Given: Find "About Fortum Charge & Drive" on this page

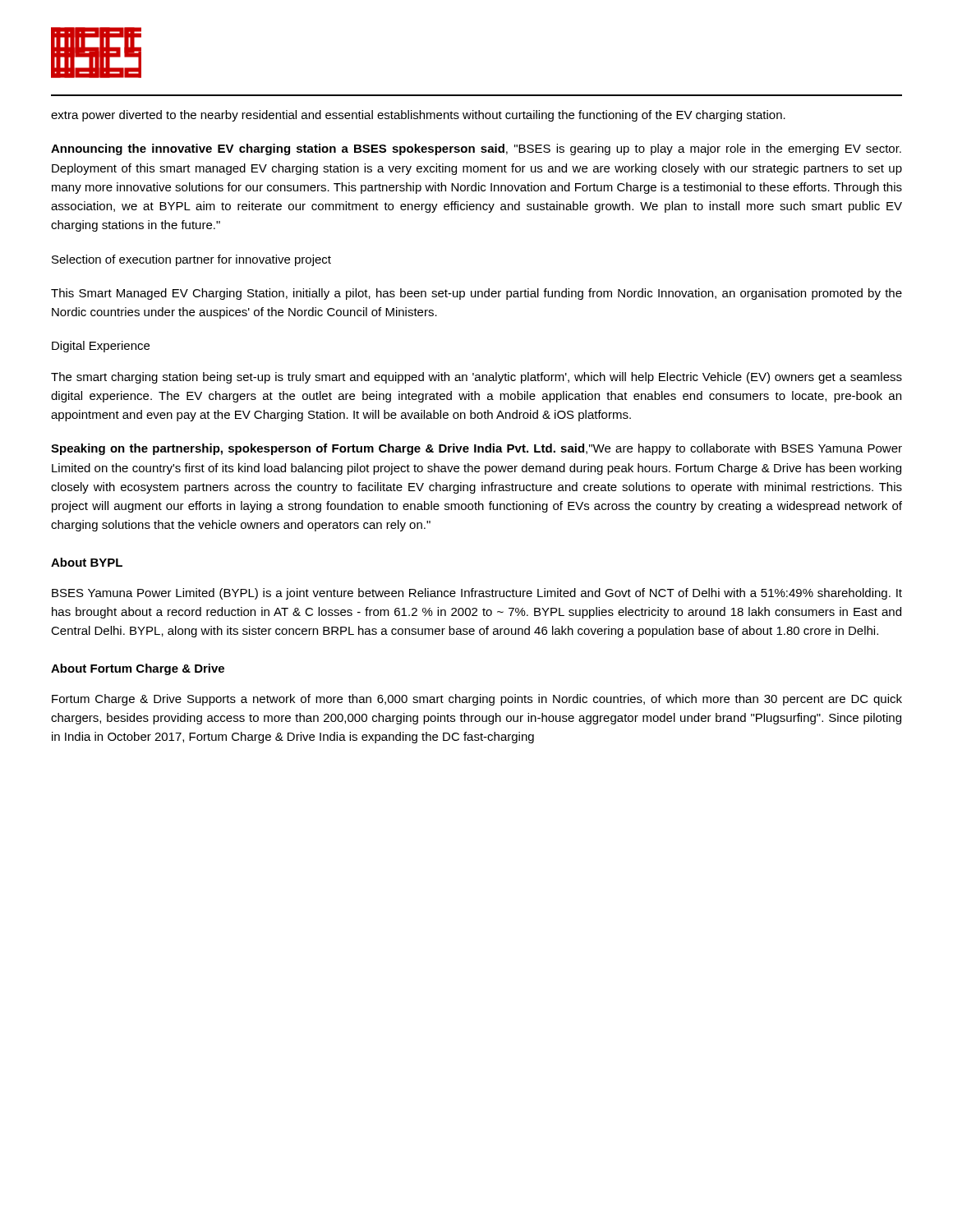Looking at the screenshot, I should (138, 668).
